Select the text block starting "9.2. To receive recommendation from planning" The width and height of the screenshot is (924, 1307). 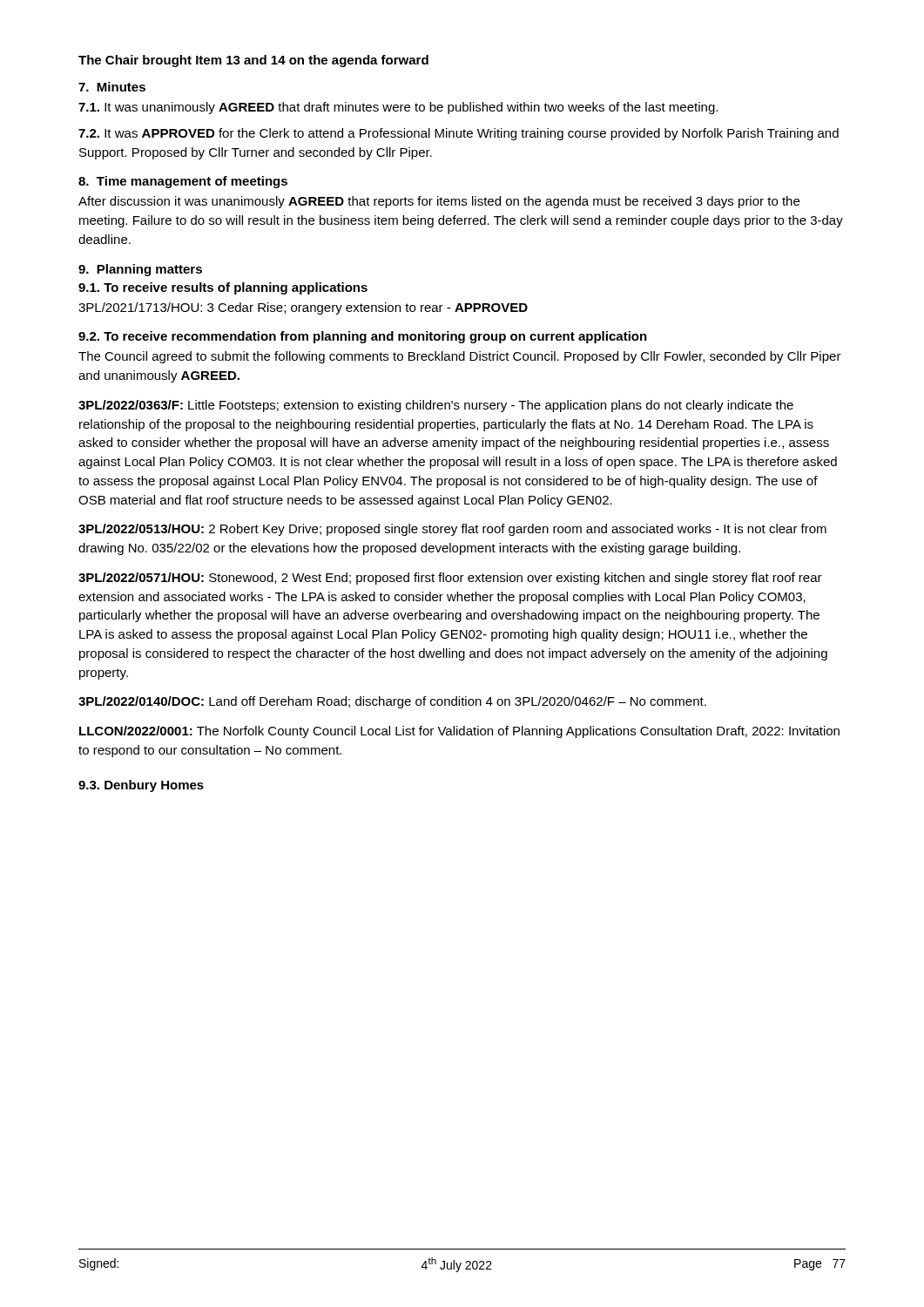pyautogui.click(x=363, y=336)
